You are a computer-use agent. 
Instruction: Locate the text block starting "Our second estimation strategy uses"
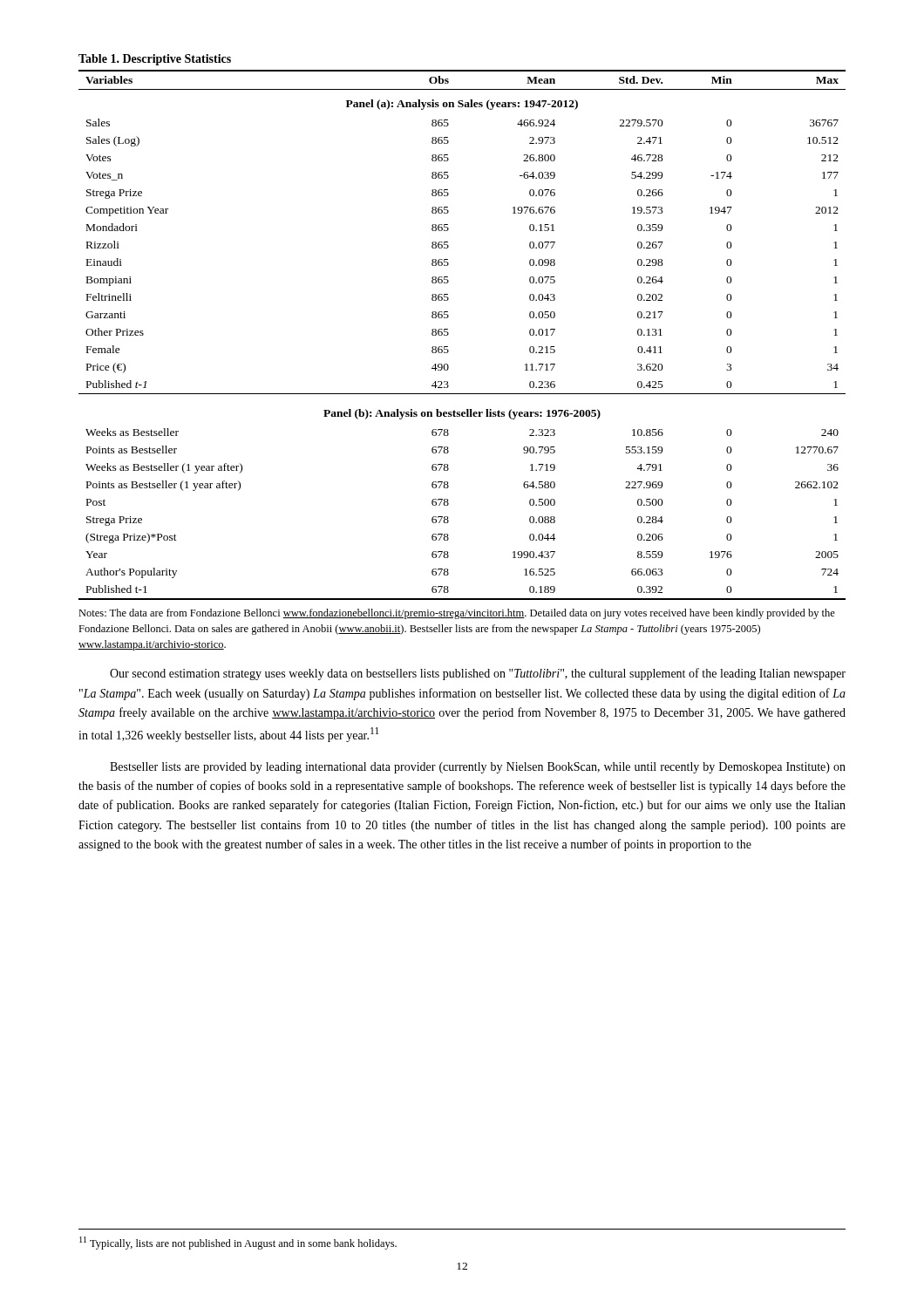(x=462, y=704)
